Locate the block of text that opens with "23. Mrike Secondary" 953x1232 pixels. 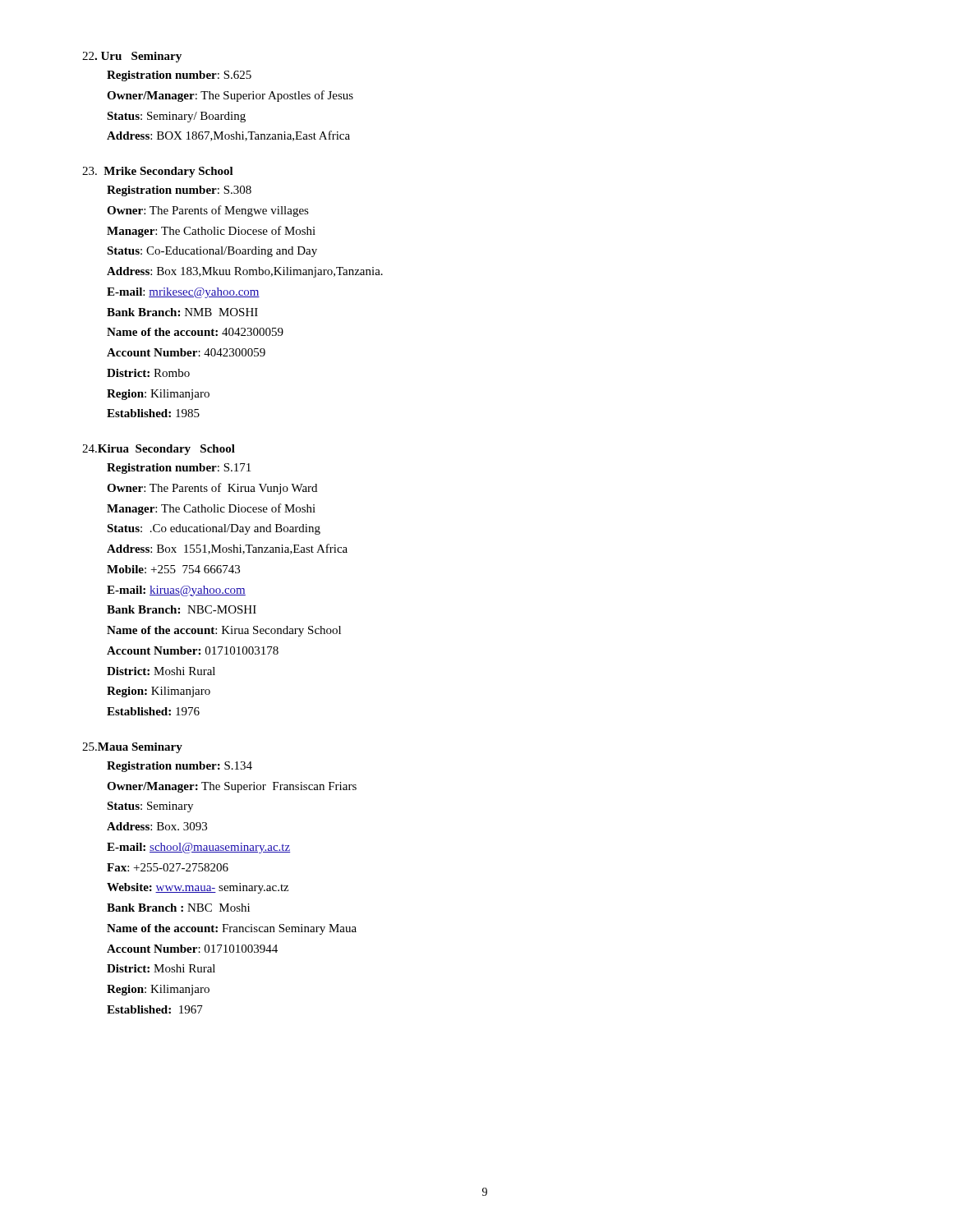click(158, 172)
